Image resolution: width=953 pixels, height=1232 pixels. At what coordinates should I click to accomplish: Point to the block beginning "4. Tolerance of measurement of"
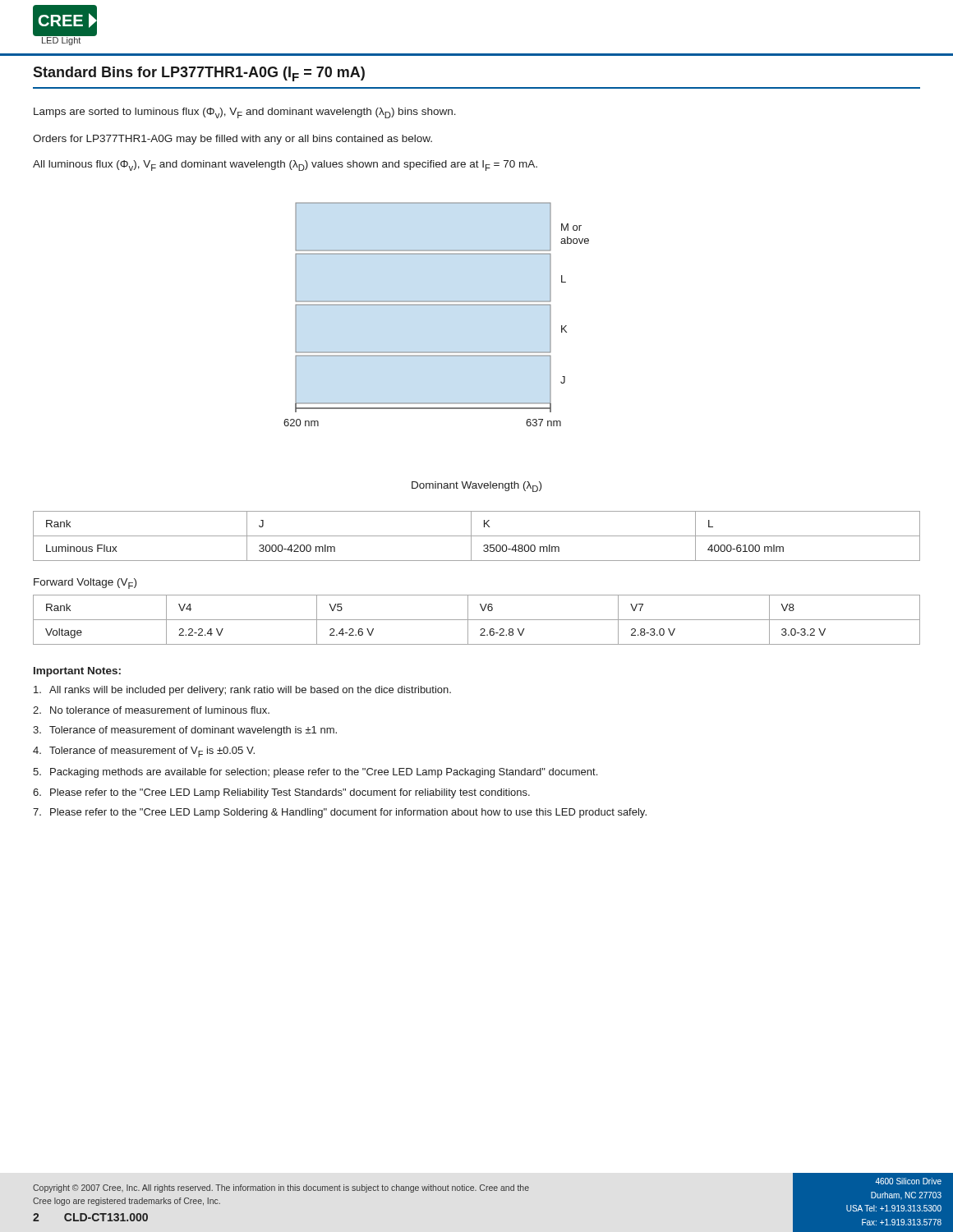click(x=144, y=750)
